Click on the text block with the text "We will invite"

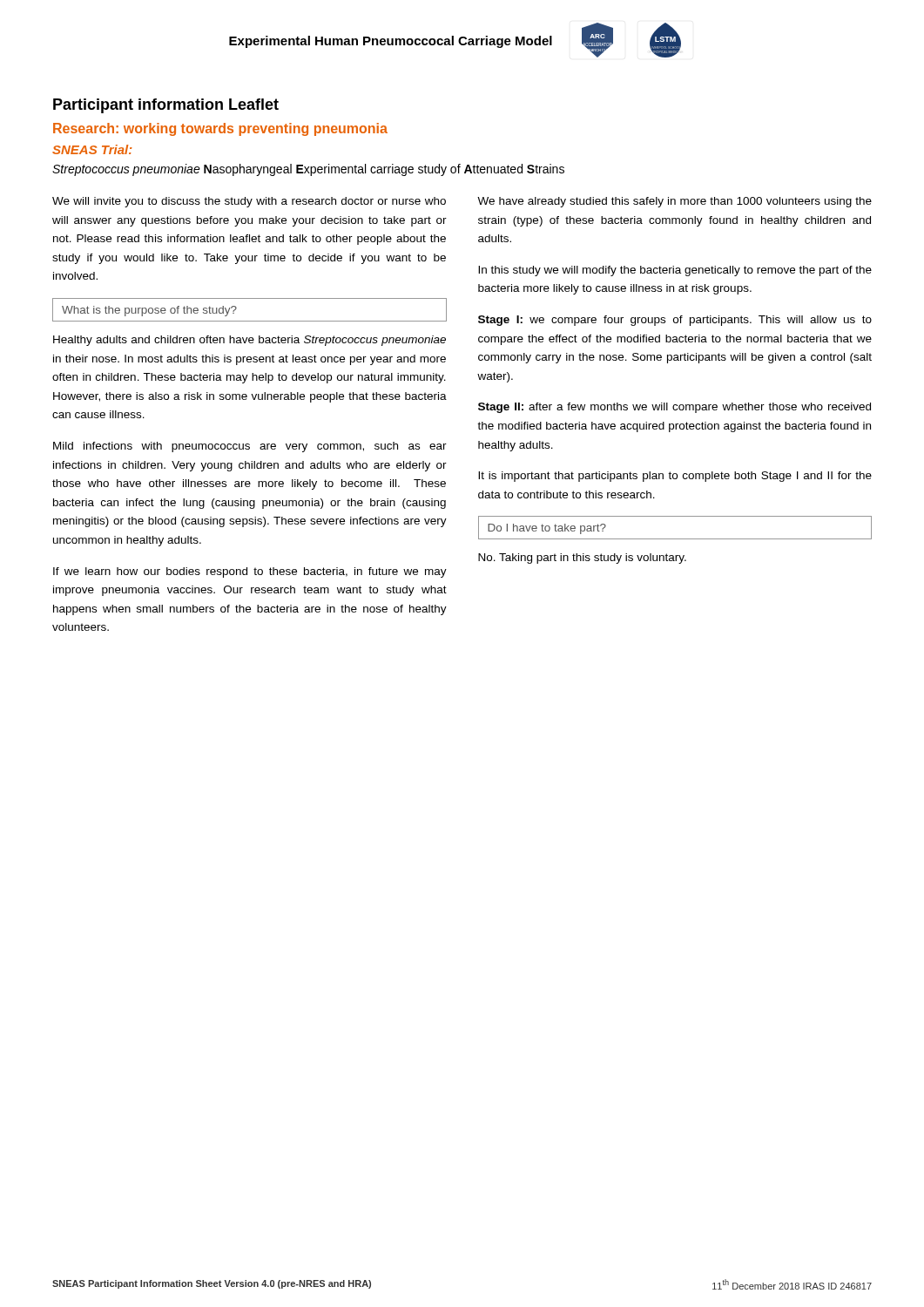point(249,238)
